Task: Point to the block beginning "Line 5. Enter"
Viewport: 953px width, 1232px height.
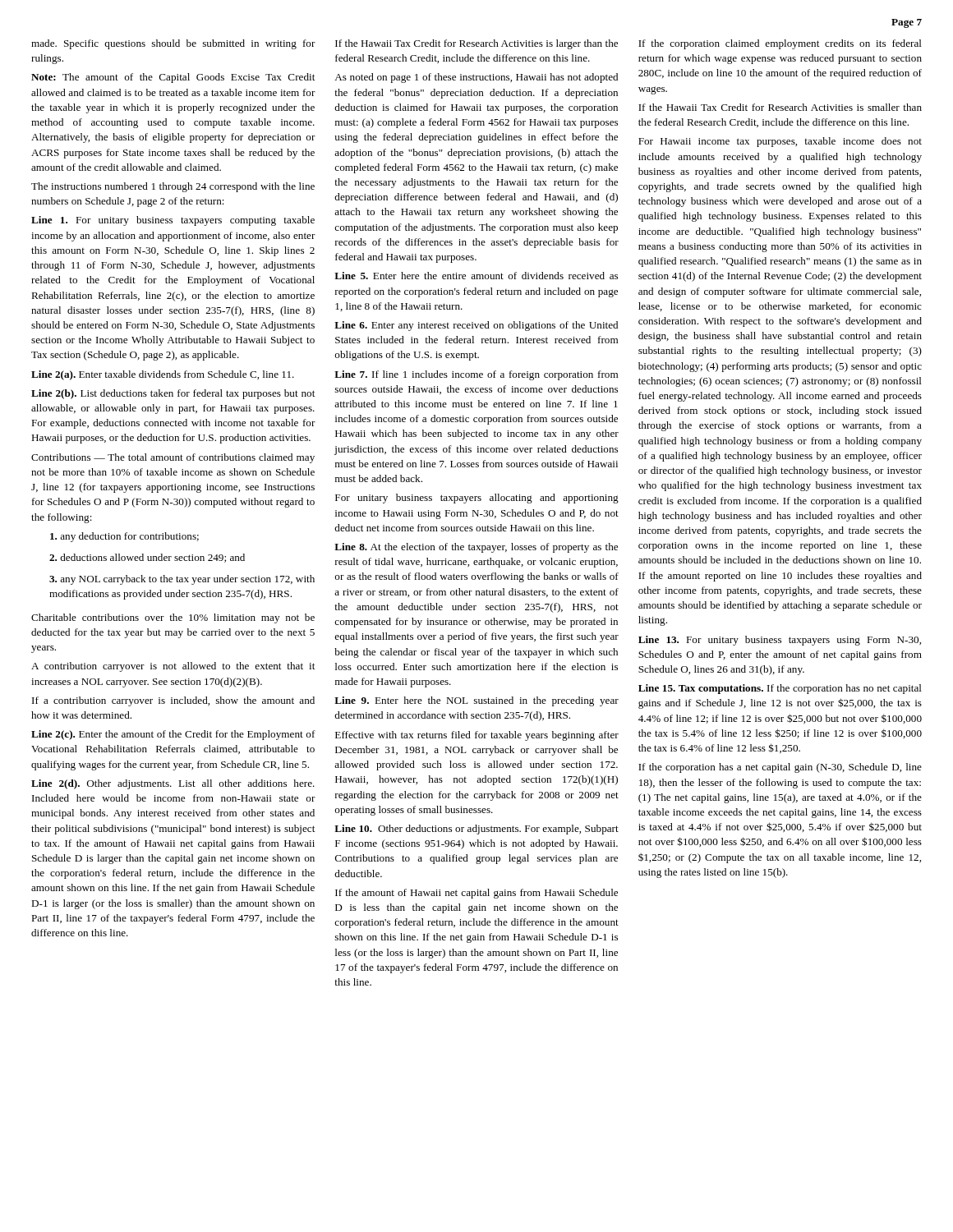Action: [476, 291]
